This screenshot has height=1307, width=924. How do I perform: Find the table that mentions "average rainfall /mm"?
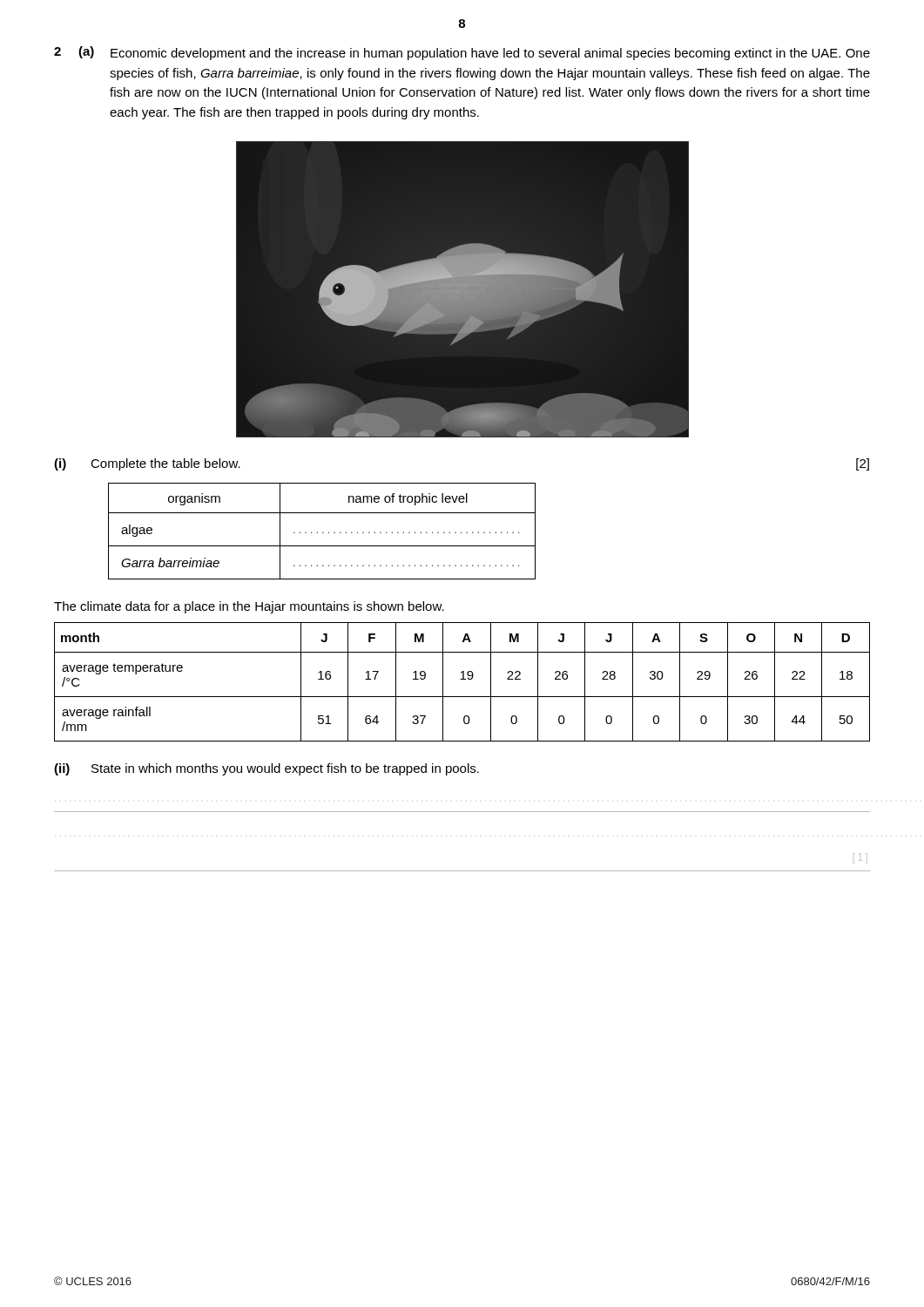coord(462,682)
